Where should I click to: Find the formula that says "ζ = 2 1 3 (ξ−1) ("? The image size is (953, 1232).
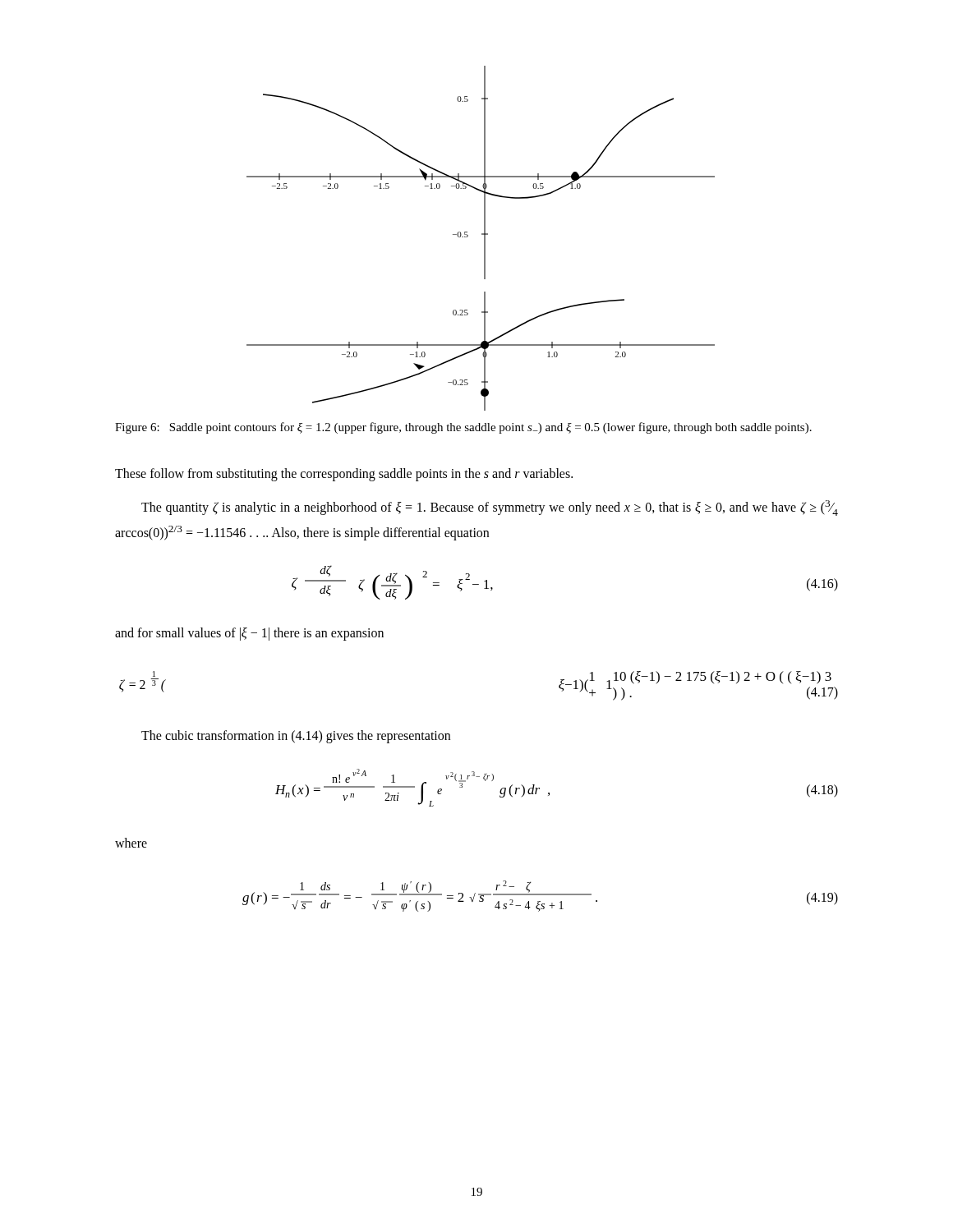point(154,685)
